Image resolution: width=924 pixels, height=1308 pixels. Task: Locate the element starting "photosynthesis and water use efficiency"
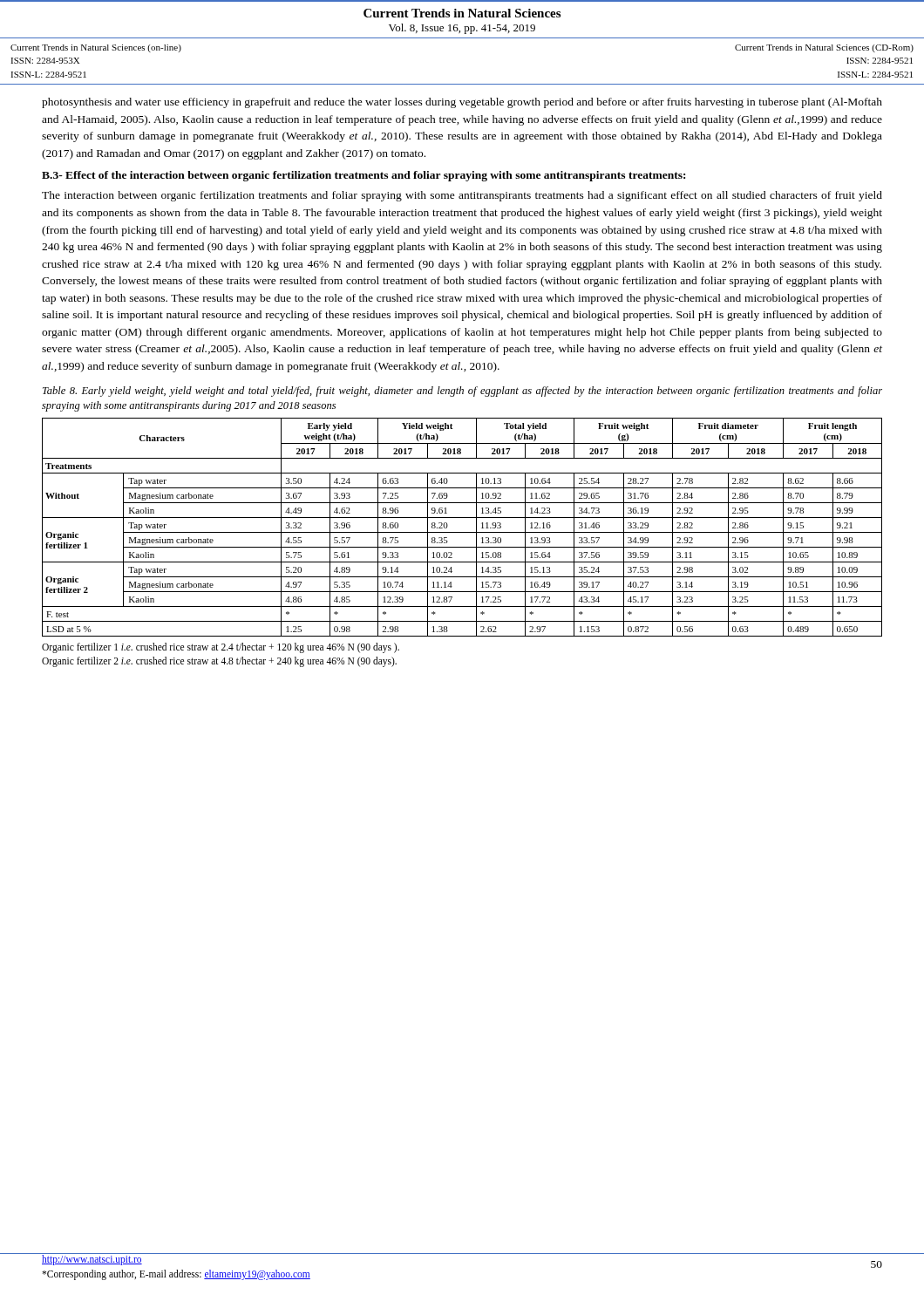(462, 127)
